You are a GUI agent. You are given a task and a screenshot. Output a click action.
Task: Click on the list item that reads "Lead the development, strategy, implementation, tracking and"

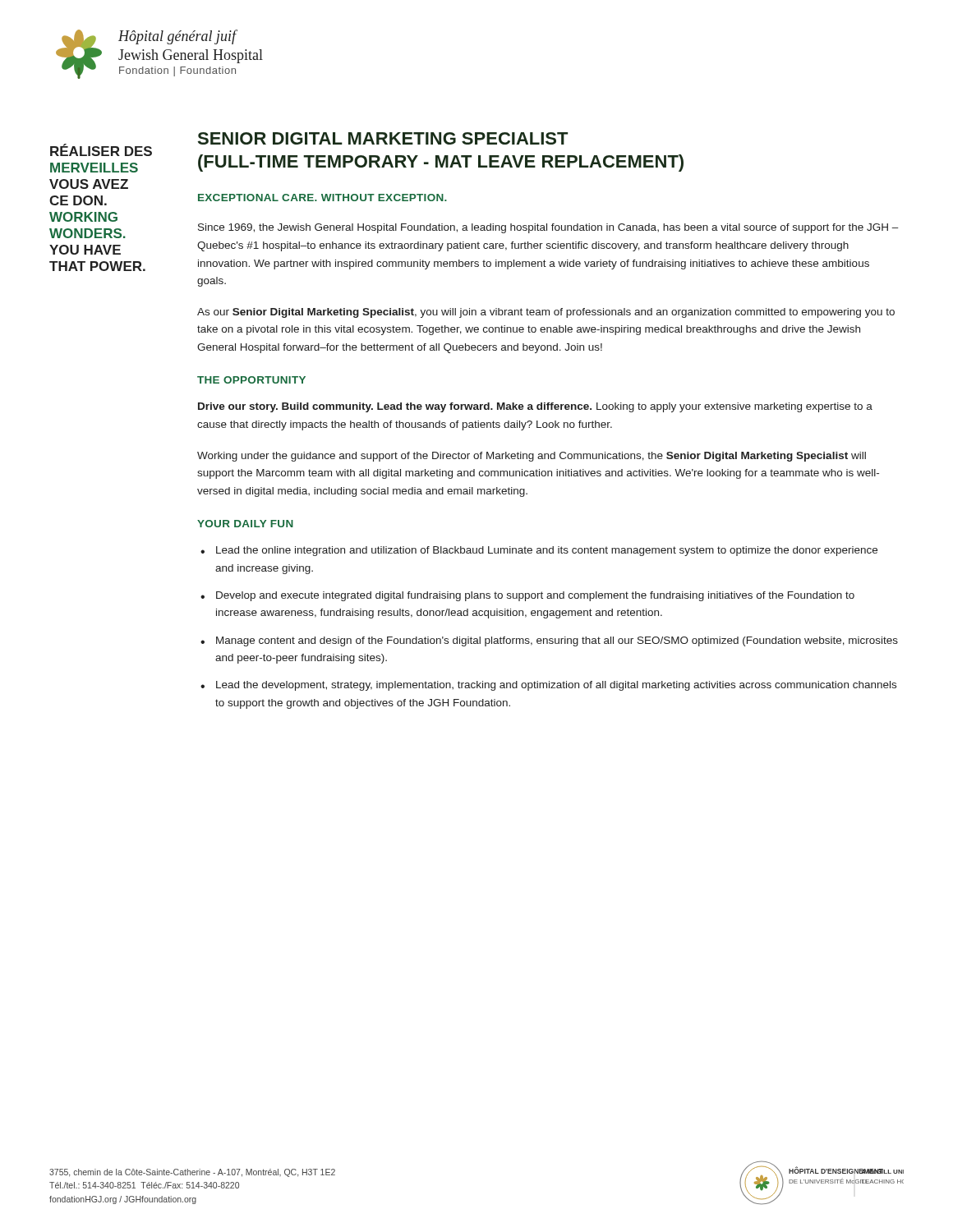556,694
